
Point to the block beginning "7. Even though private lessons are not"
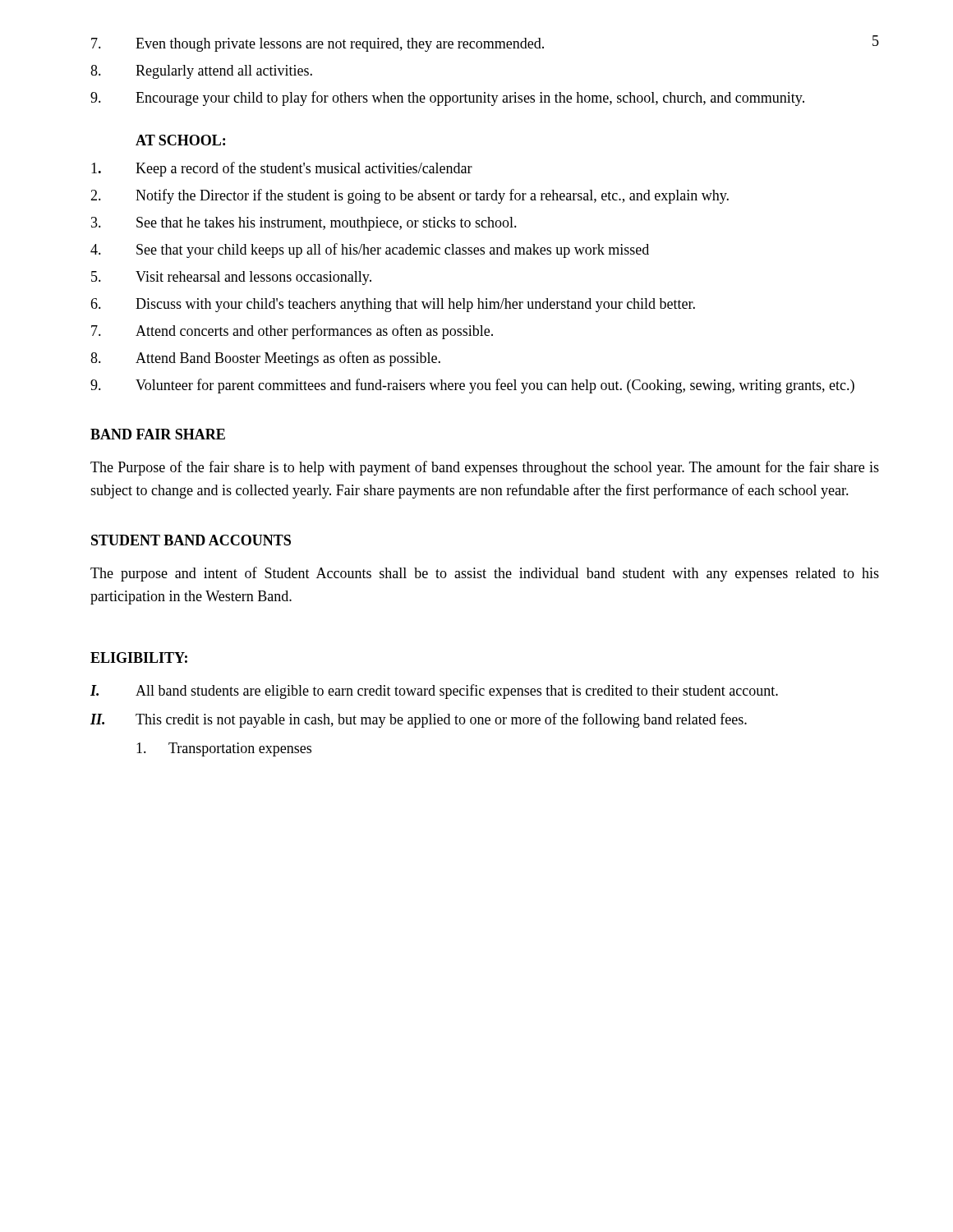click(x=485, y=44)
